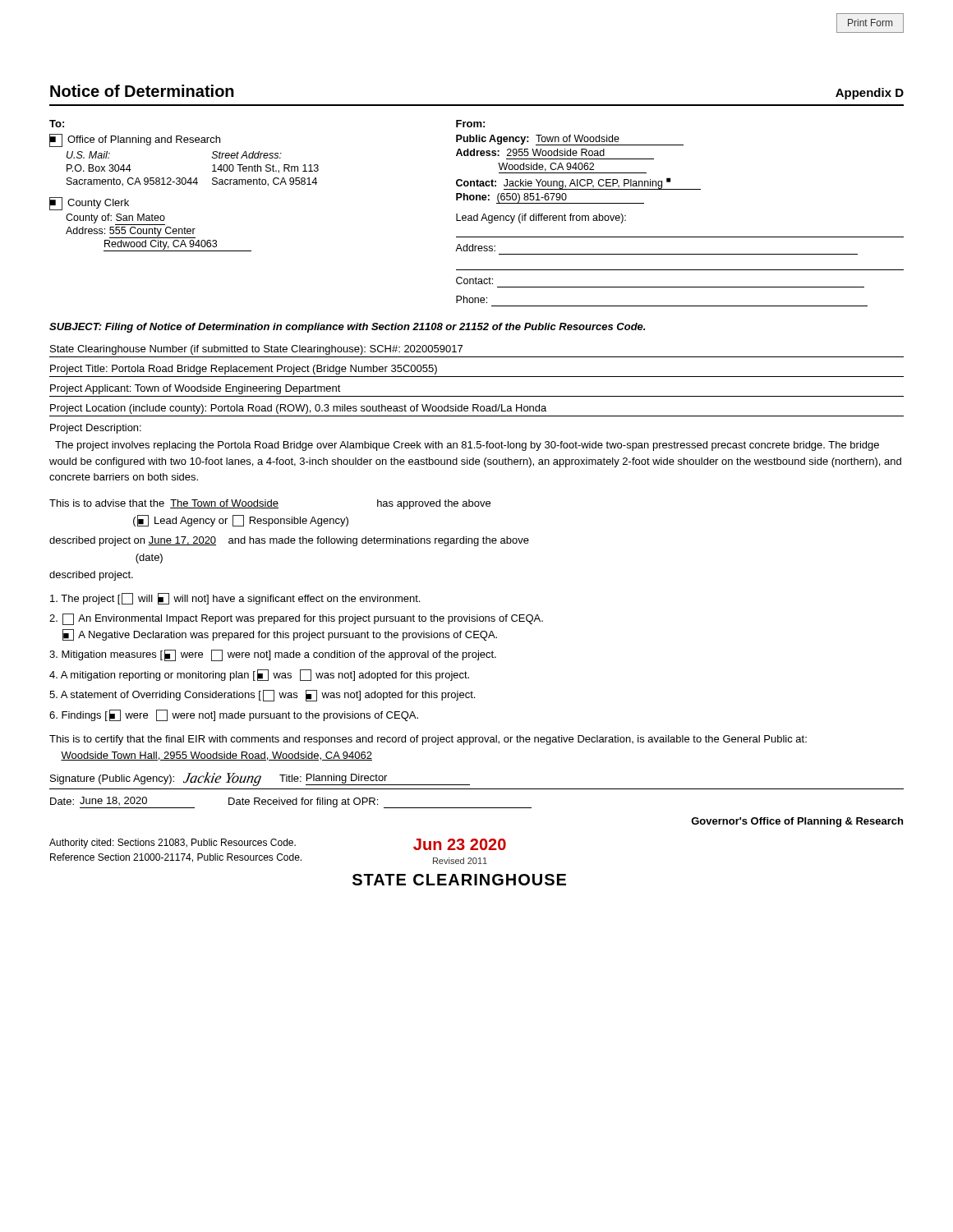Click on the text starting "Jun 23 2020 Revised"

click(x=460, y=863)
